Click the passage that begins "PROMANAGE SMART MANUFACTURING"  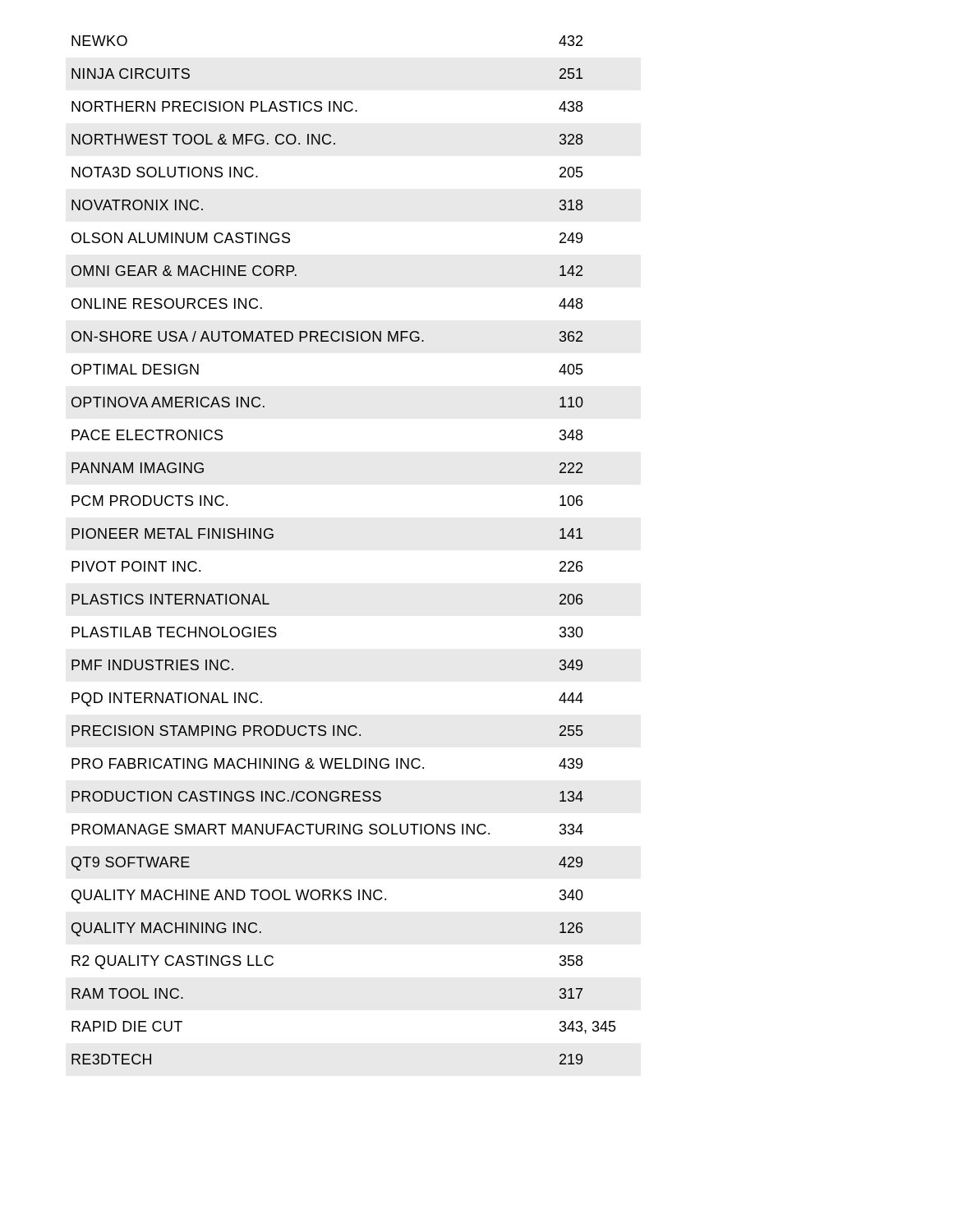(x=353, y=830)
